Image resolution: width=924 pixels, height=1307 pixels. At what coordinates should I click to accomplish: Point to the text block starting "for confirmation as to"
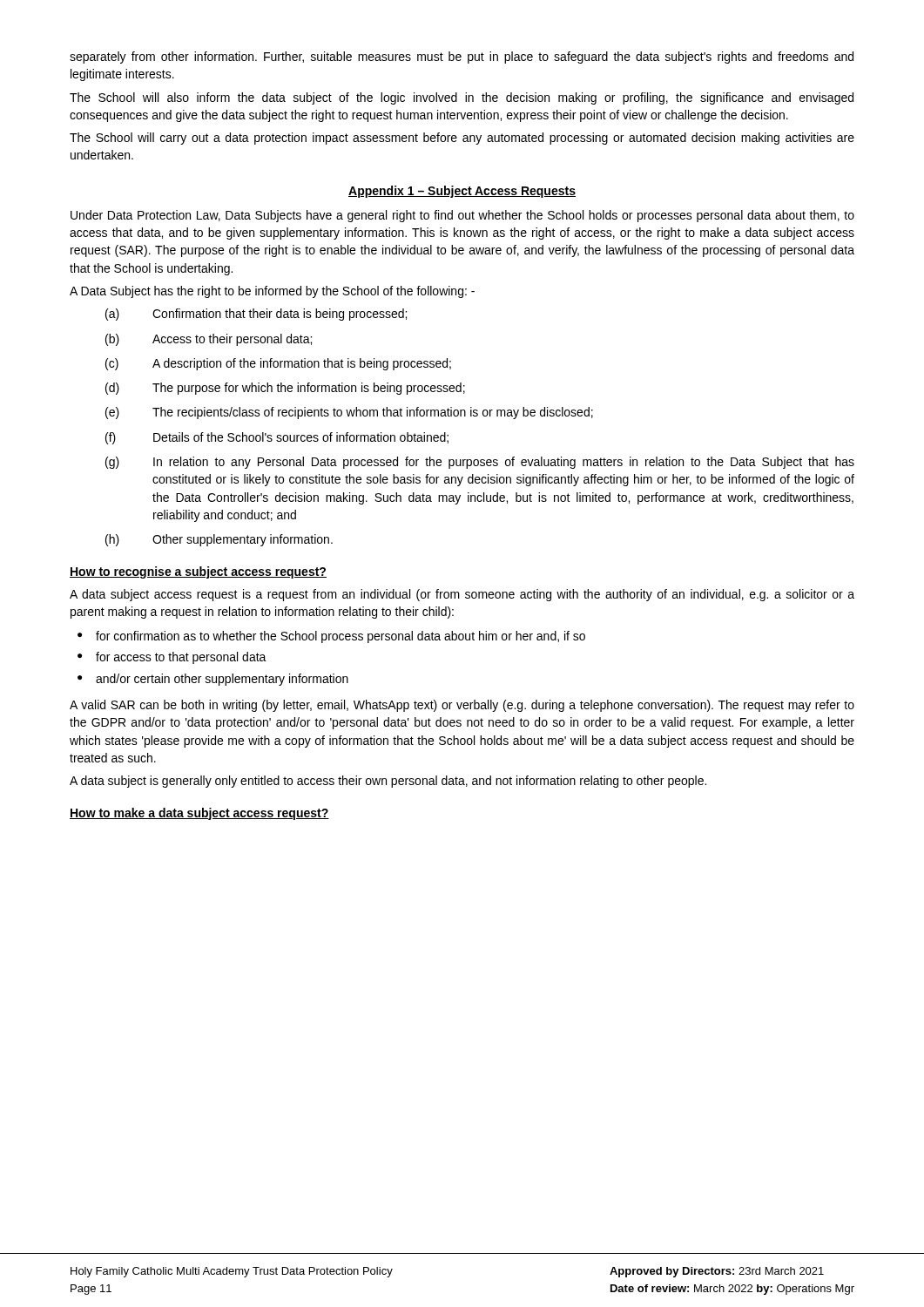pyautogui.click(x=341, y=636)
